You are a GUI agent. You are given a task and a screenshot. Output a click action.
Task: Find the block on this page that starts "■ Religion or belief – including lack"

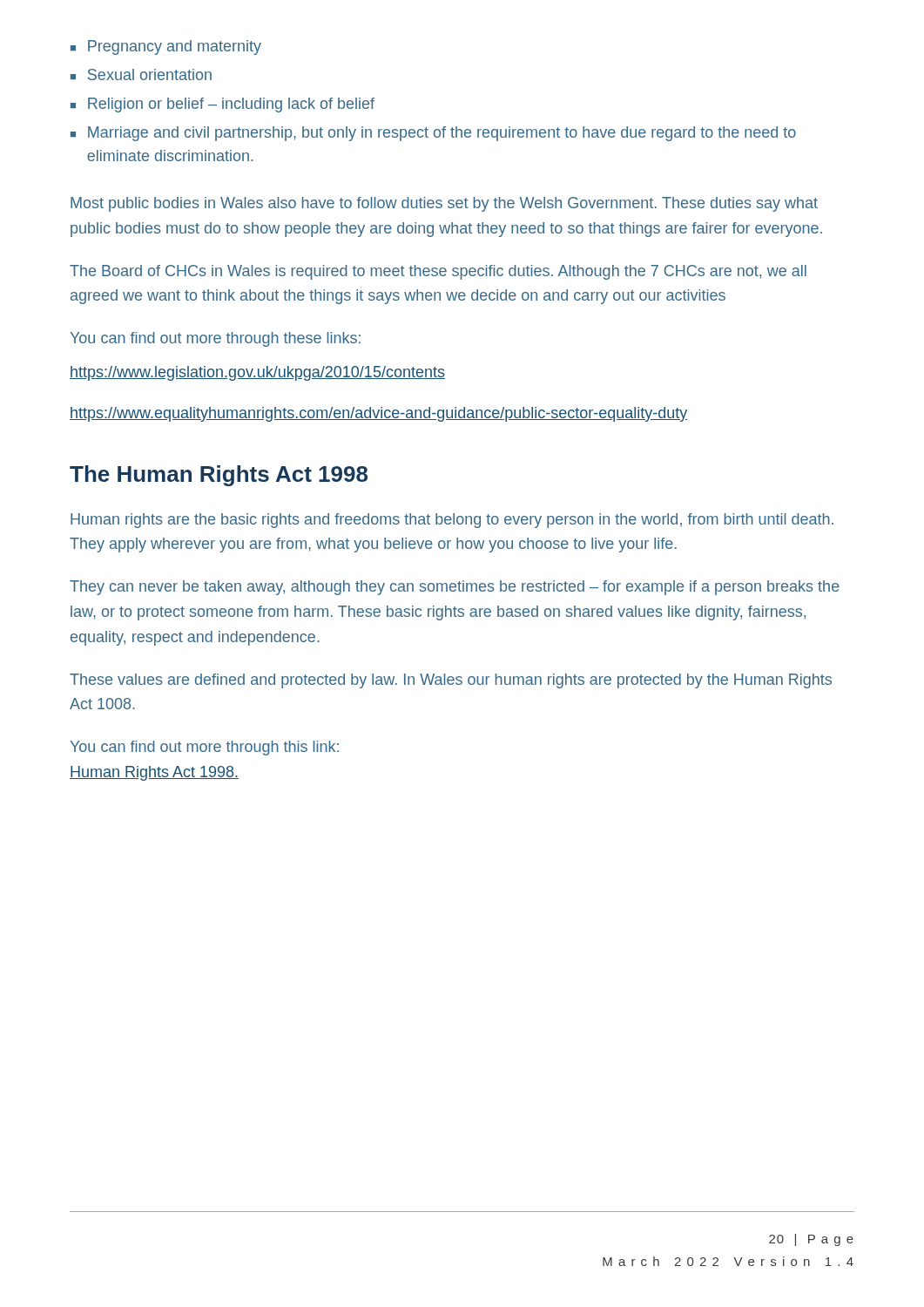[223, 105]
